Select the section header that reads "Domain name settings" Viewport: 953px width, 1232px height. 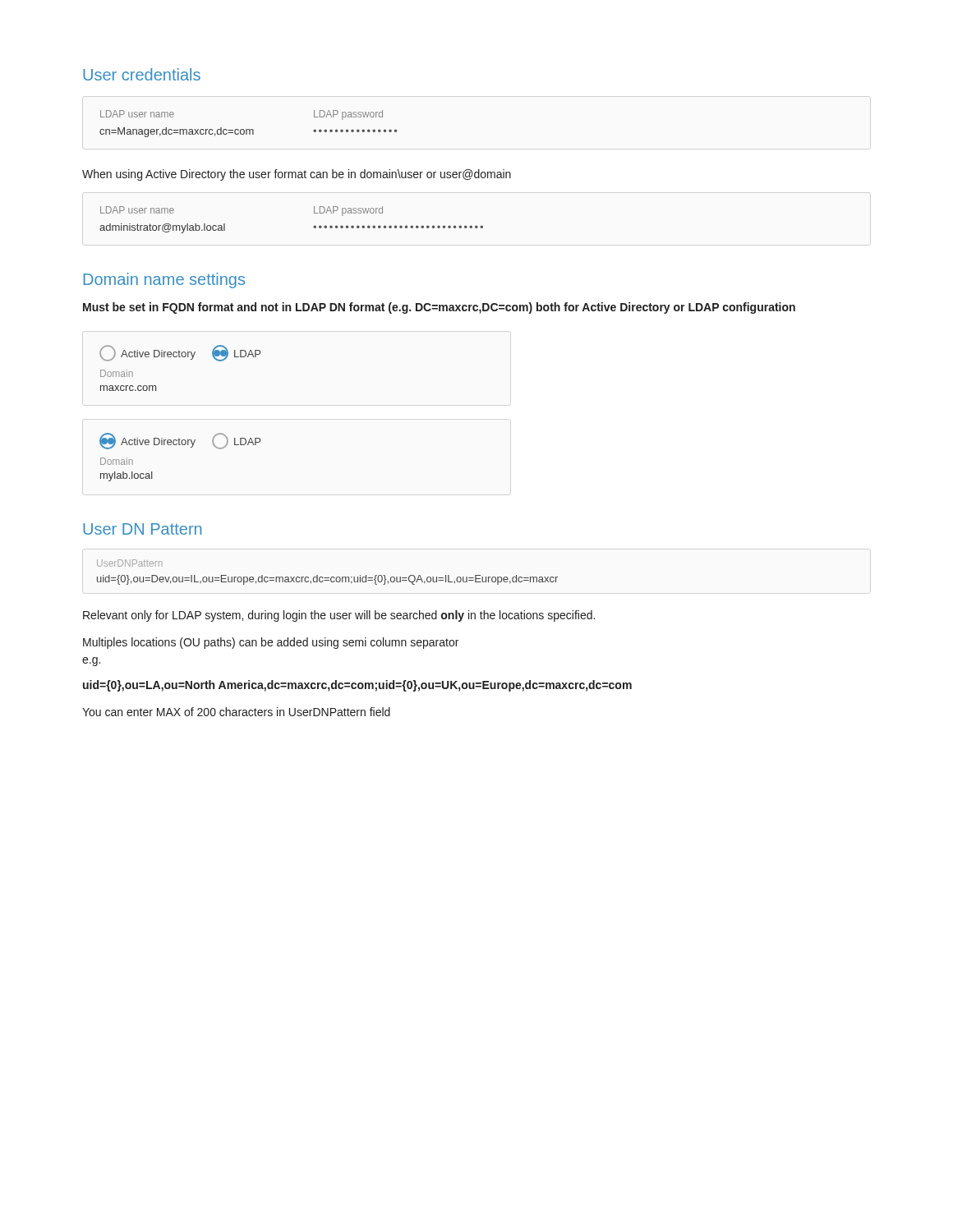click(x=164, y=280)
